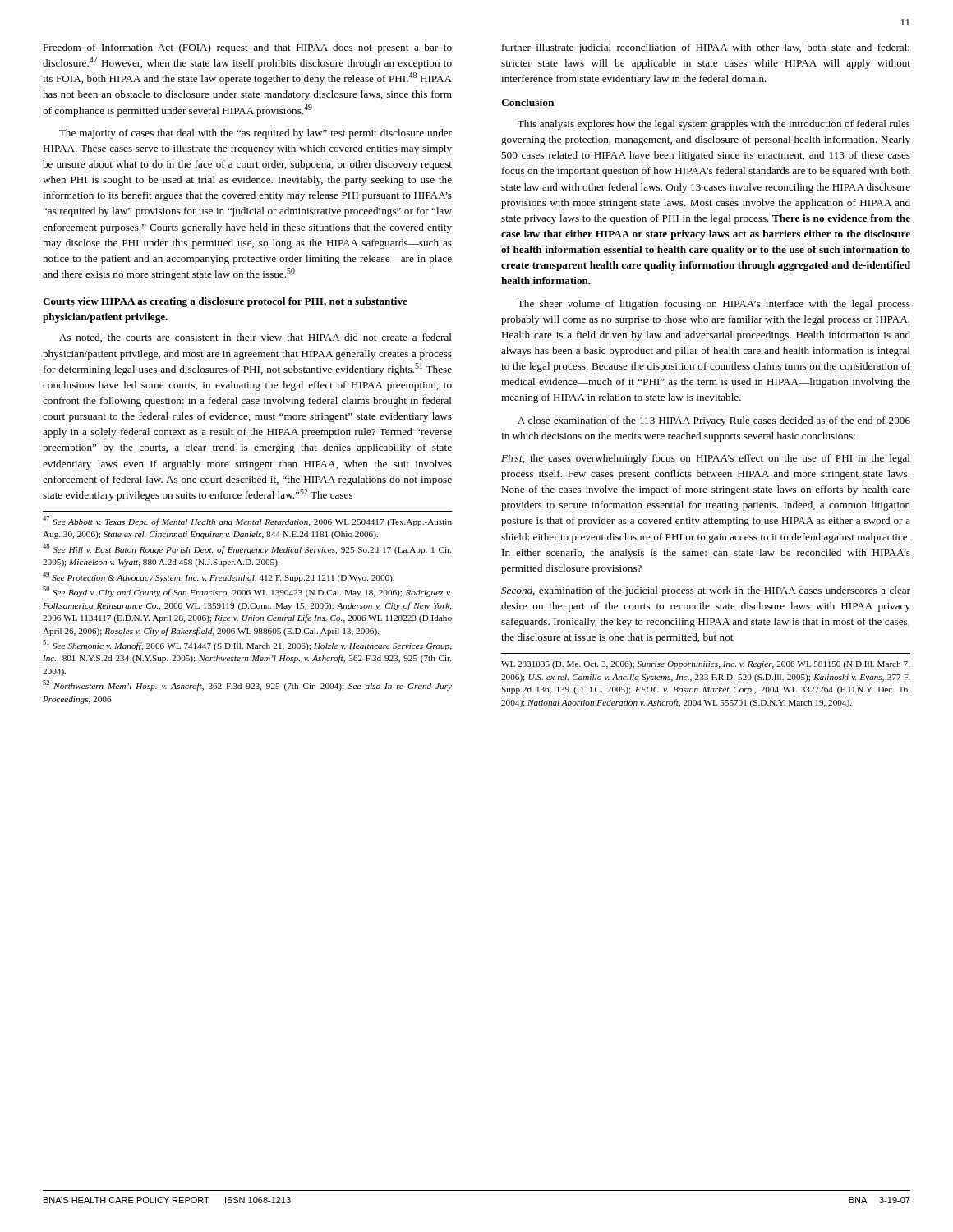Click the passage that begins "This analysis explores how the legal"
The width and height of the screenshot is (953, 1232).
[x=706, y=202]
